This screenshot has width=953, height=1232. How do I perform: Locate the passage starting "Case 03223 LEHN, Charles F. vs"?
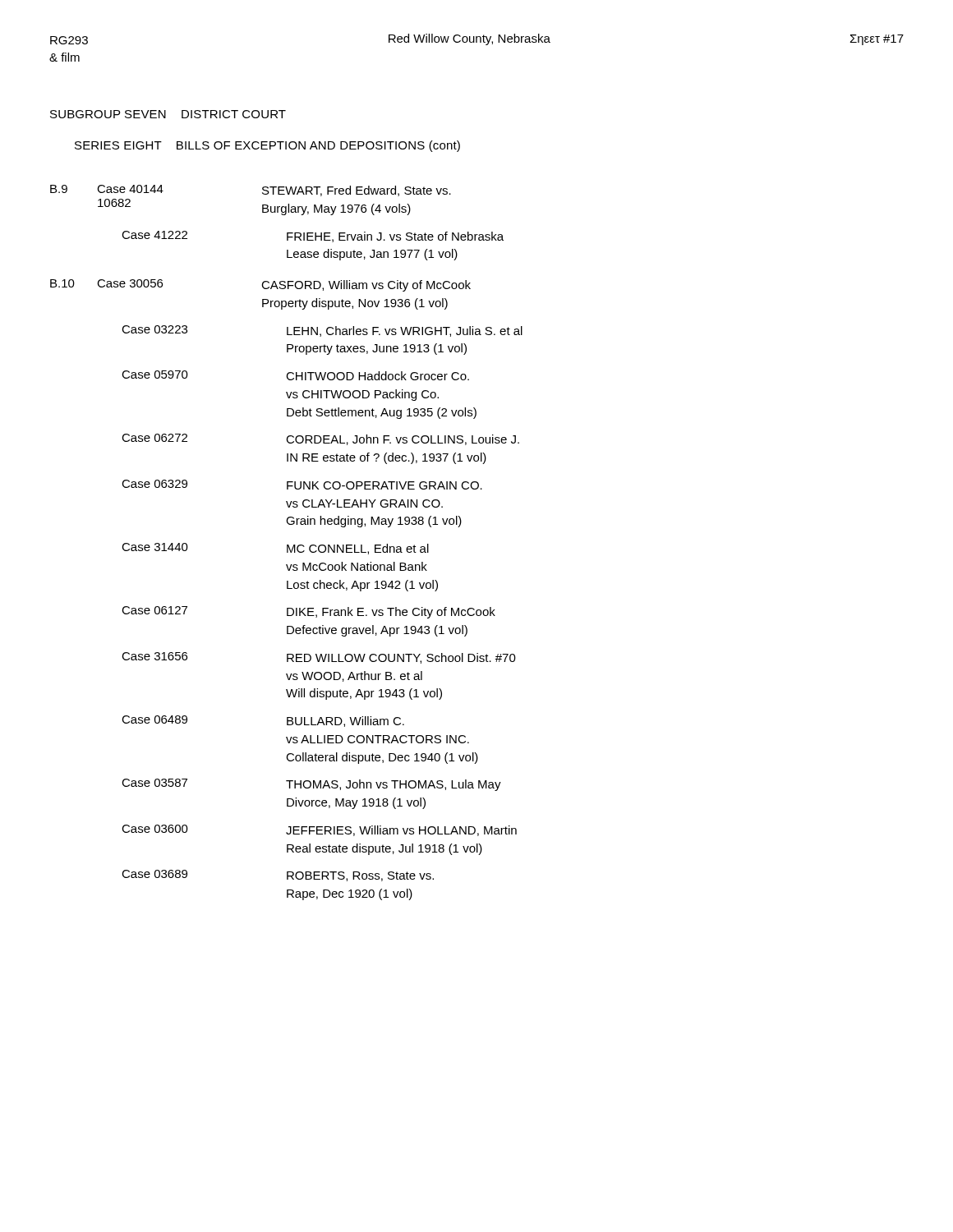pos(476,339)
